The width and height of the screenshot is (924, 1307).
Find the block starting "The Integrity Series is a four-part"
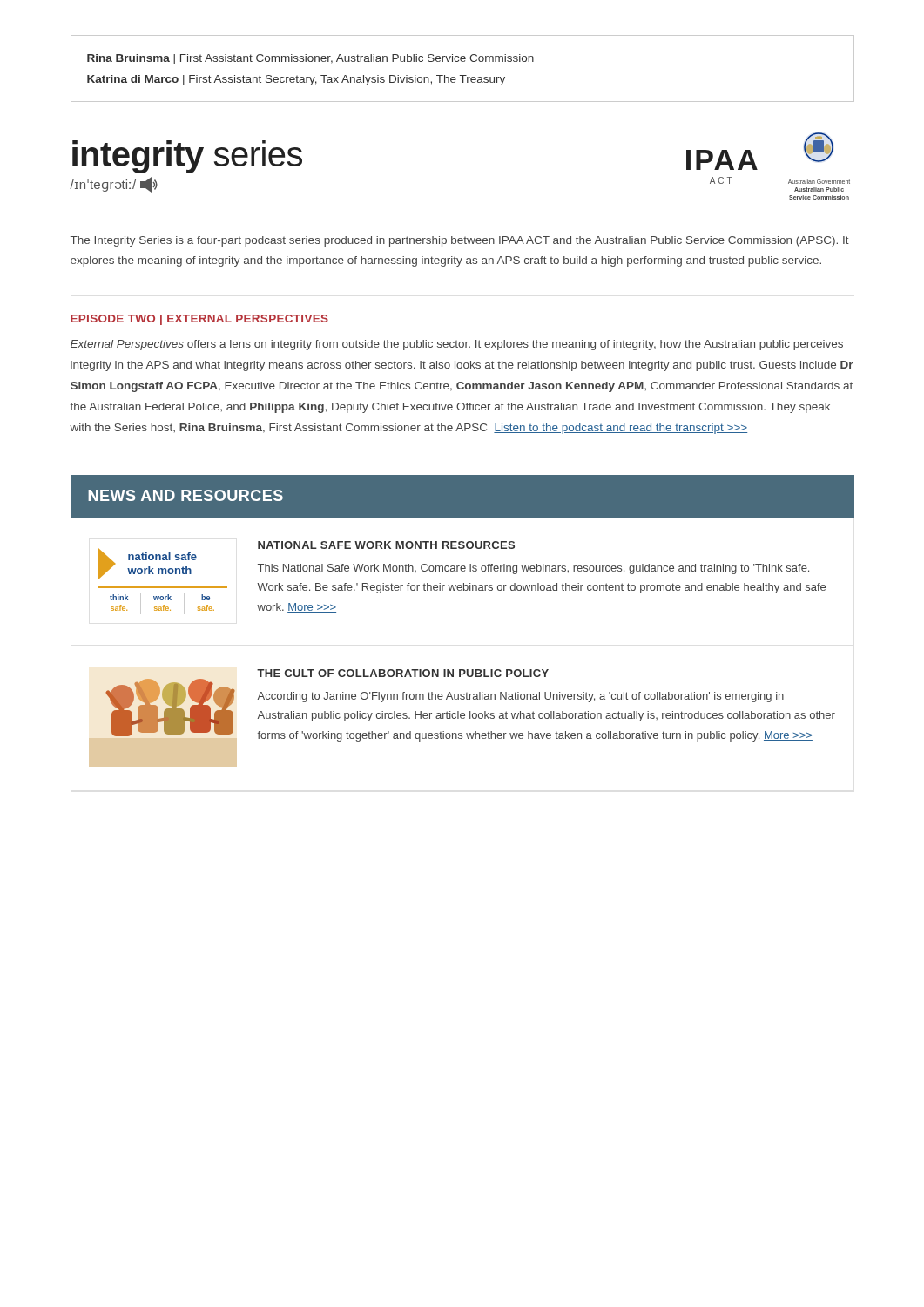tap(459, 250)
